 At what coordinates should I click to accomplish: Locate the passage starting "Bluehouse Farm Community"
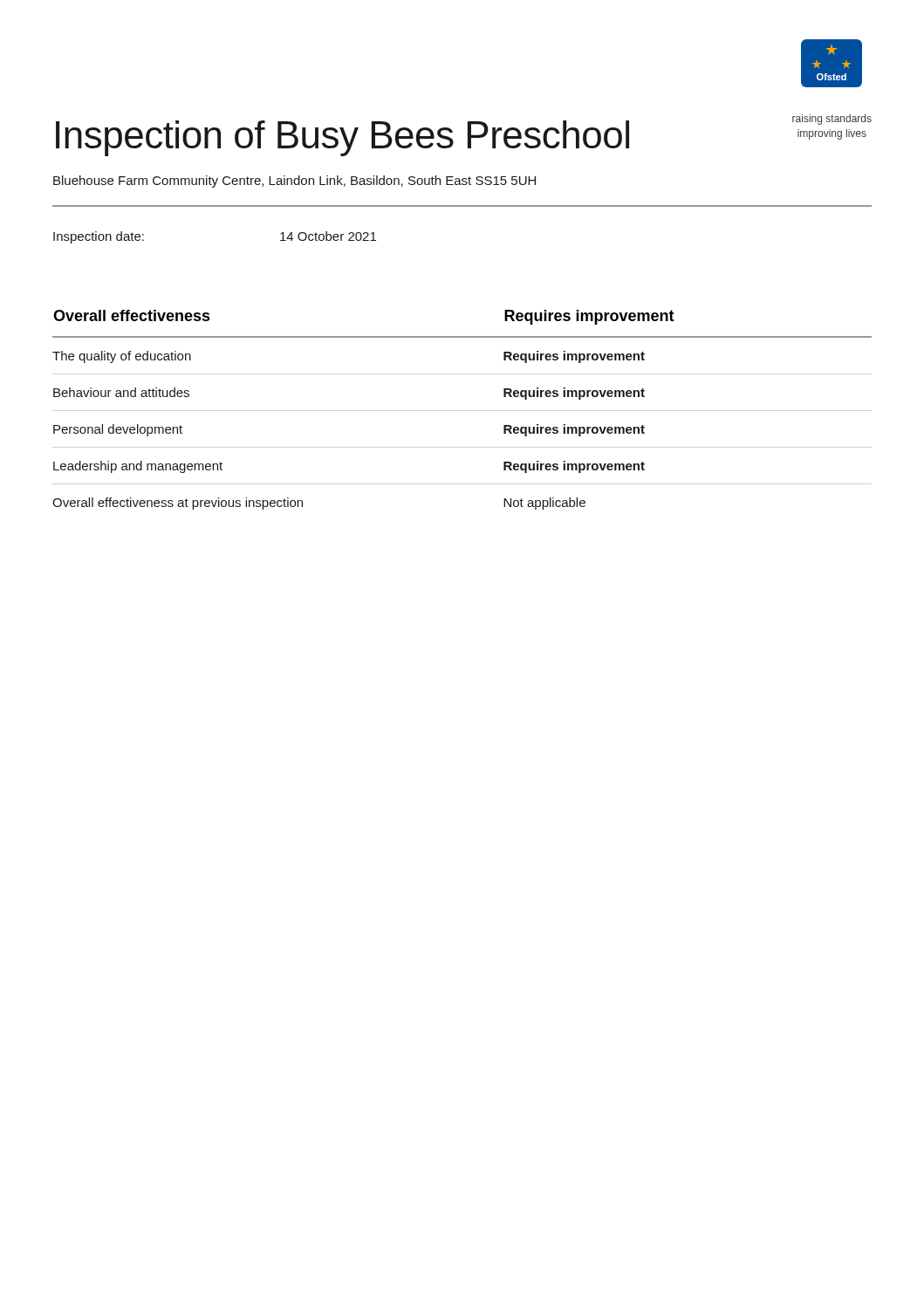tap(462, 180)
